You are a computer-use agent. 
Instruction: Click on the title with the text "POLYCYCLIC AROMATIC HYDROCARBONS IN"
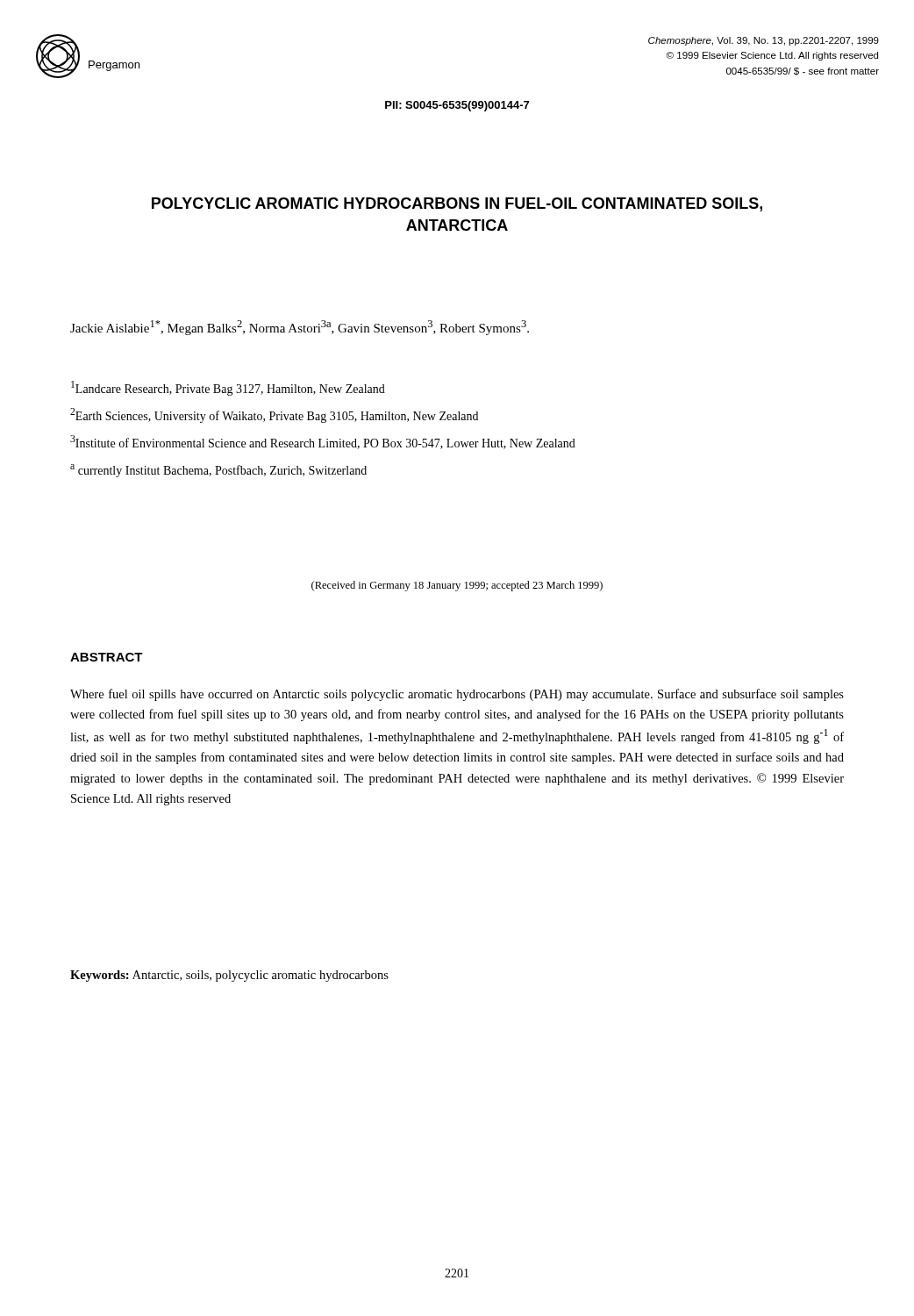pos(457,215)
